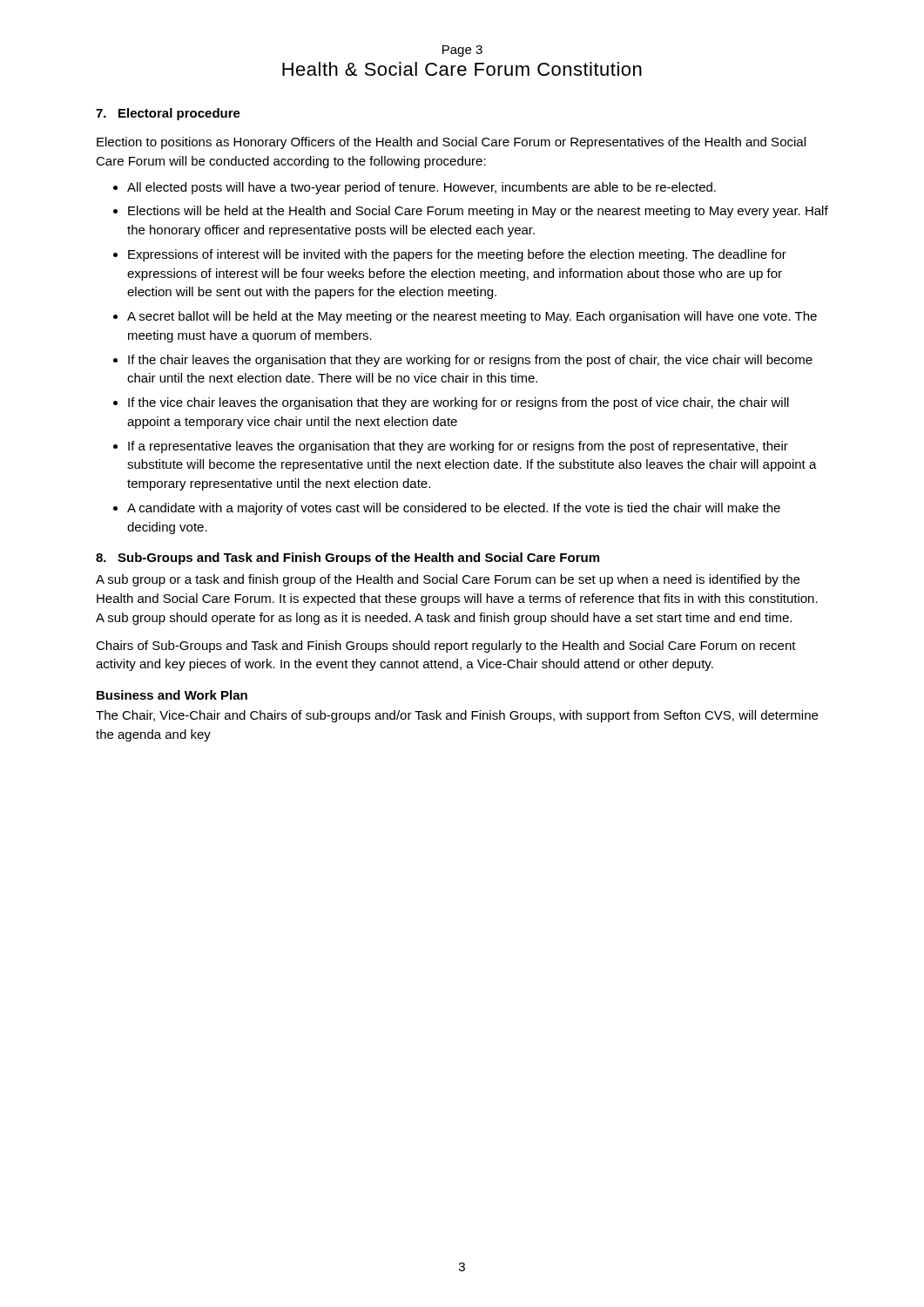Viewport: 924px width, 1307px height.
Task: Click on the list item with the text "If the chair leaves the organisation that"
Action: tap(470, 368)
